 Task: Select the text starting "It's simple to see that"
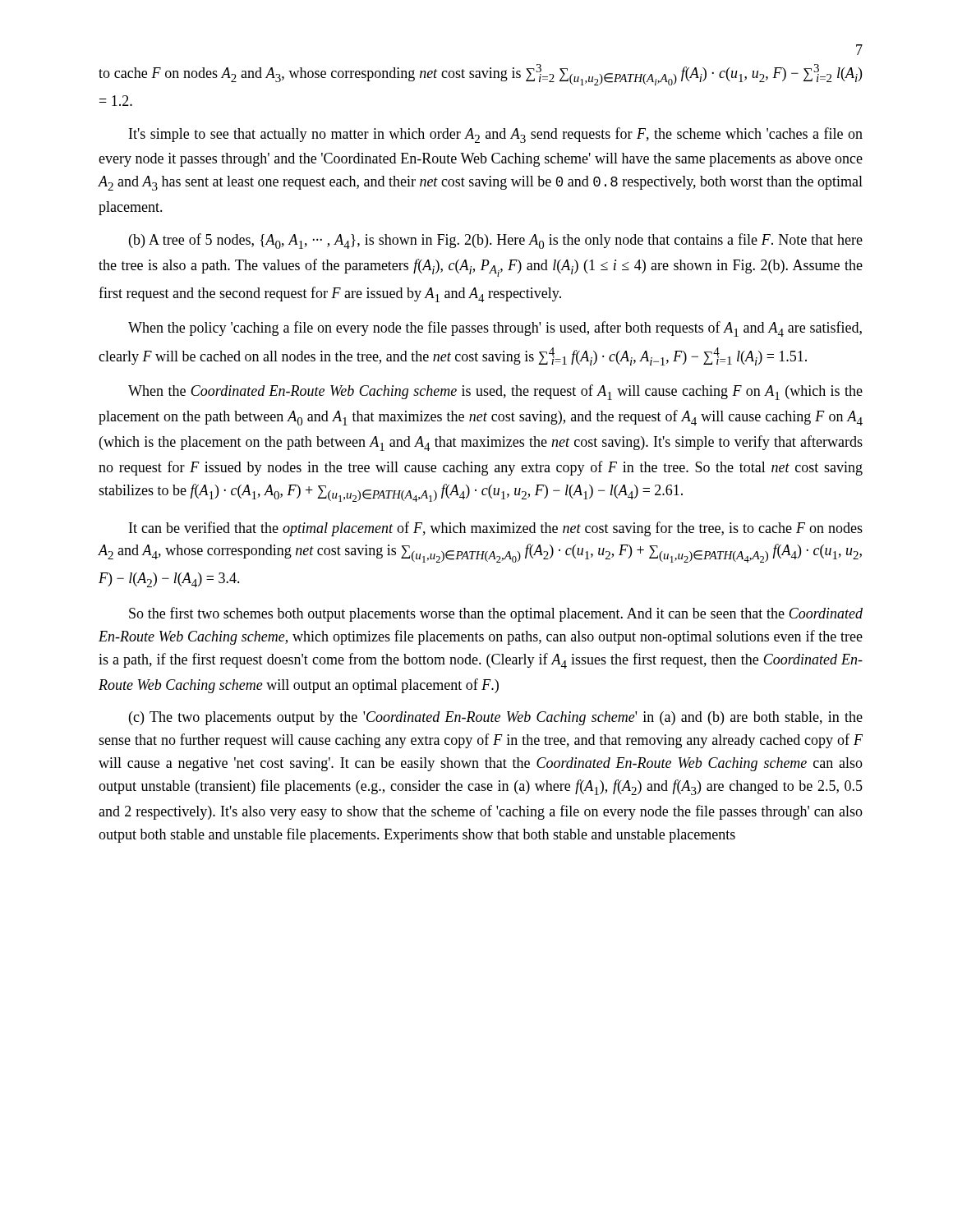[x=481, y=170]
